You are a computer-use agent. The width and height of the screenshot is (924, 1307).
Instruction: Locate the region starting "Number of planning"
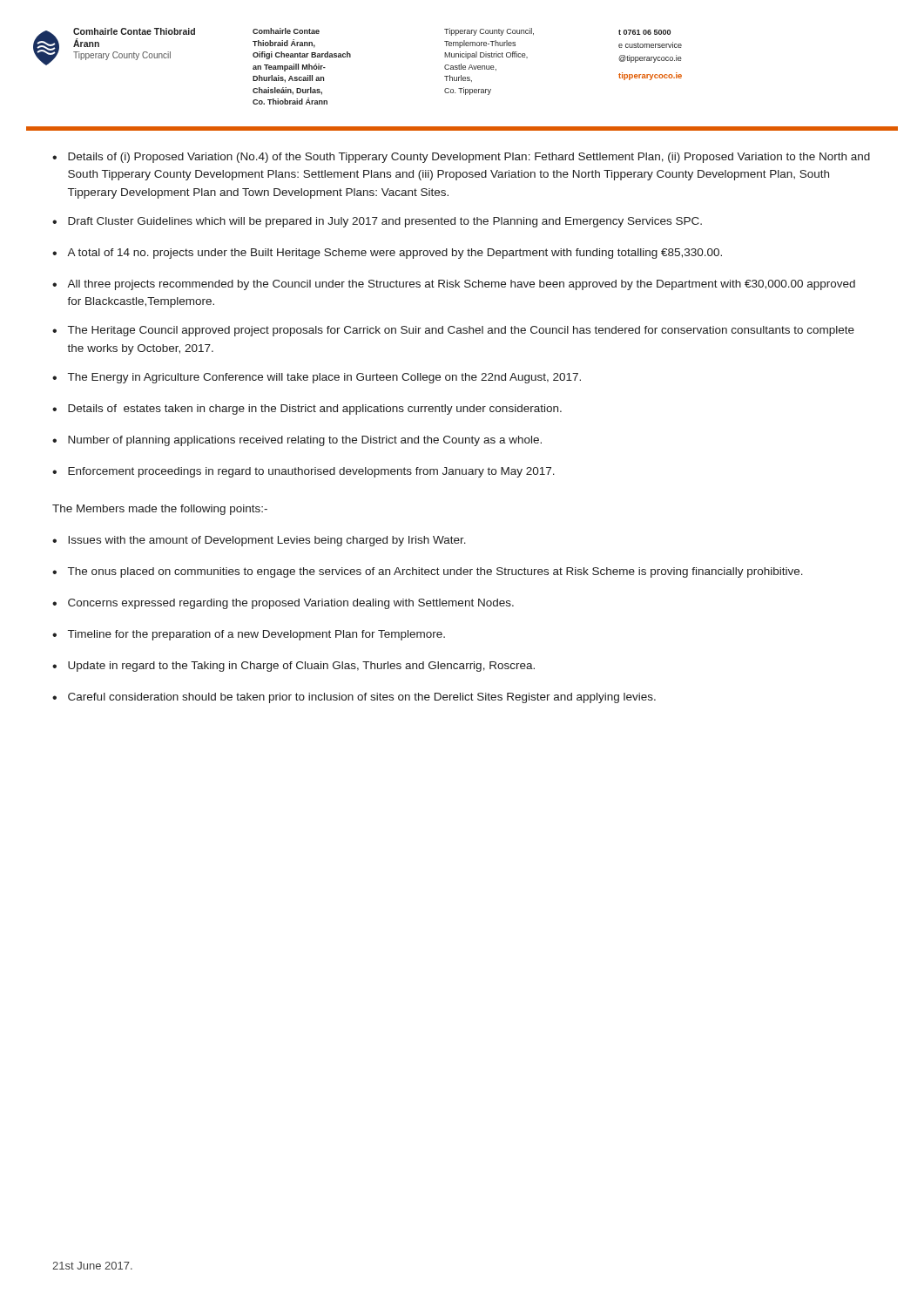[305, 440]
